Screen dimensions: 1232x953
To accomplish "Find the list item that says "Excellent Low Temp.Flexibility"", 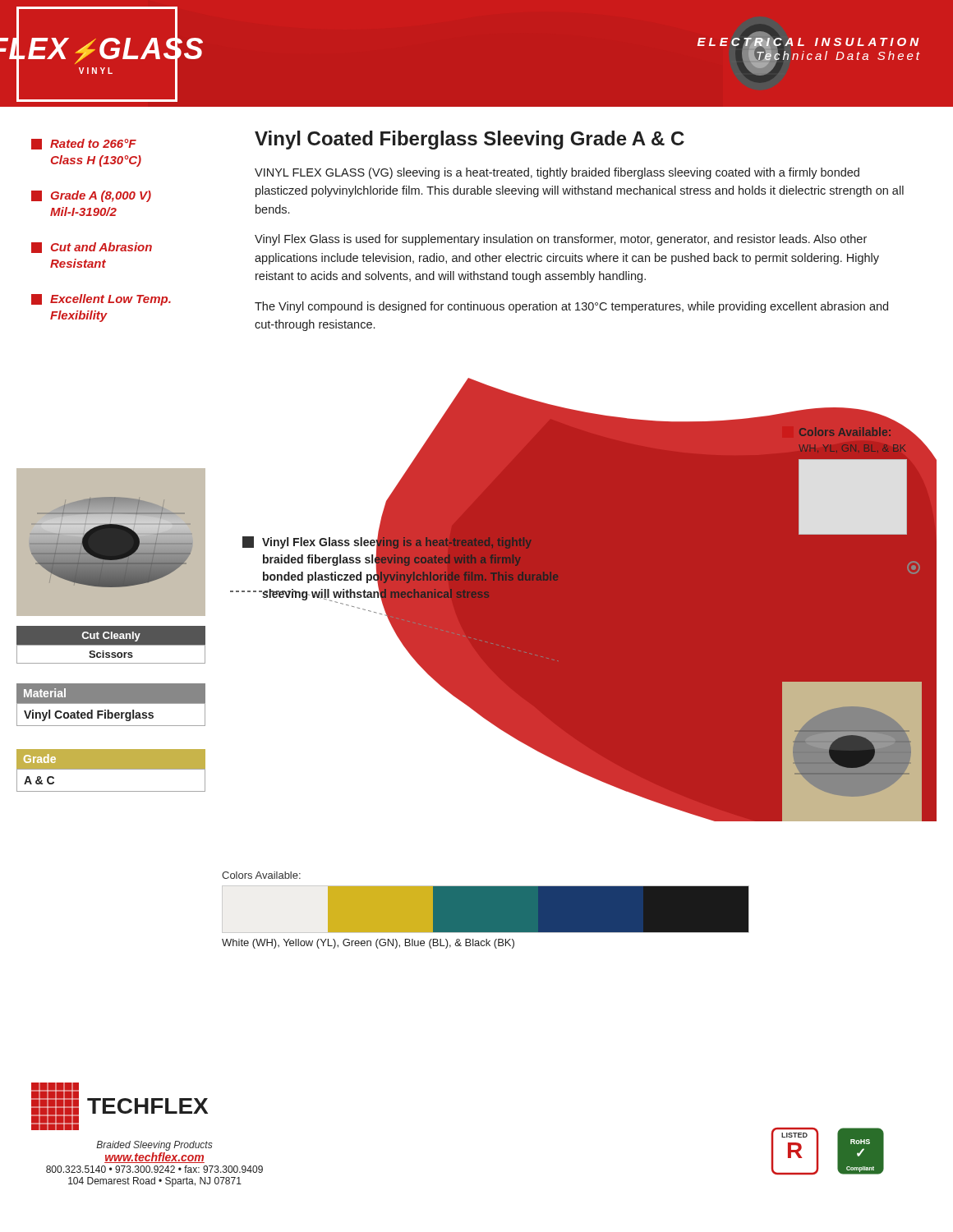I will pyautogui.click(x=101, y=307).
